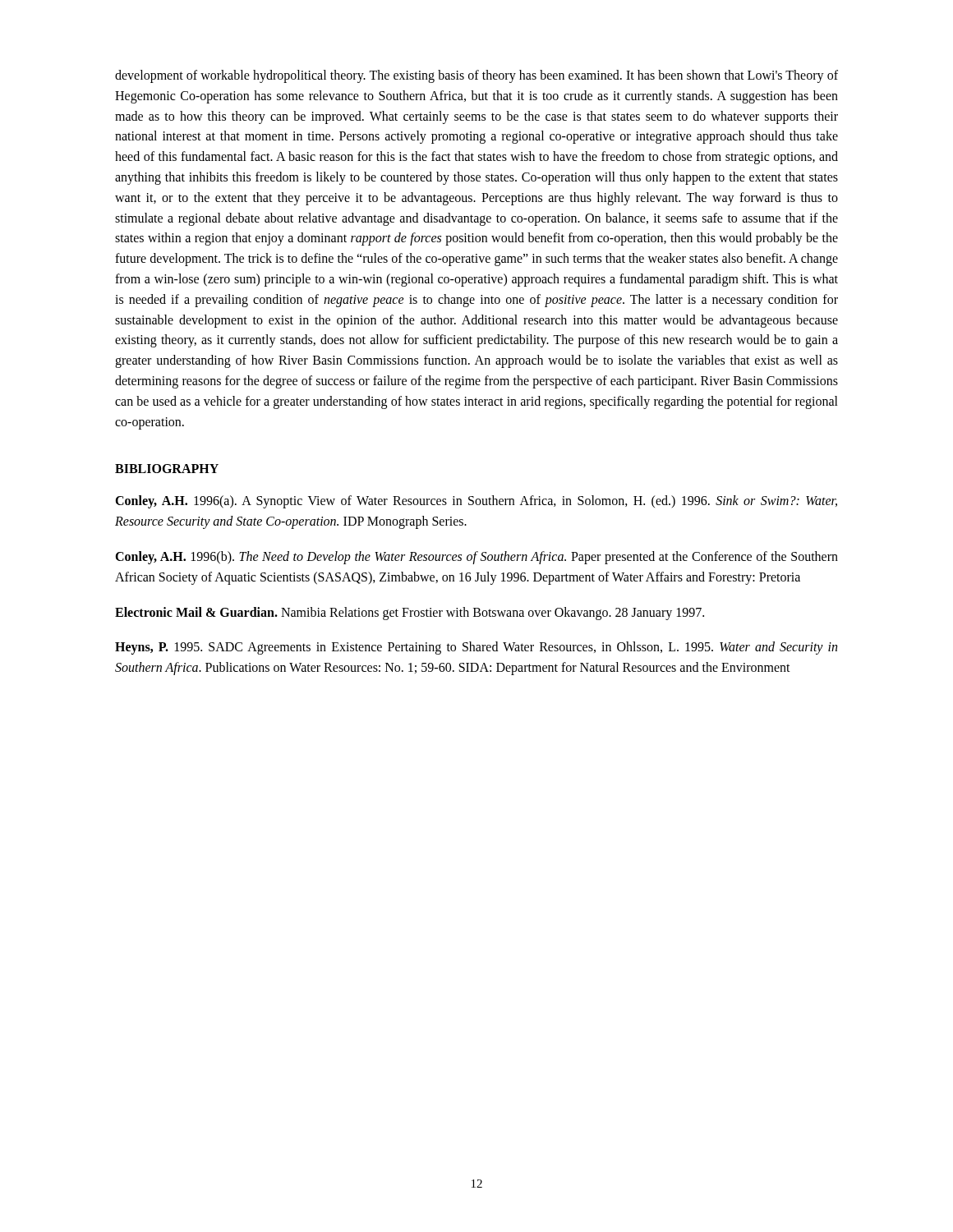Image resolution: width=953 pixels, height=1232 pixels.
Task: Locate the text block containing "Electronic Mail & Guardian. Namibia Relations get"
Action: [410, 612]
